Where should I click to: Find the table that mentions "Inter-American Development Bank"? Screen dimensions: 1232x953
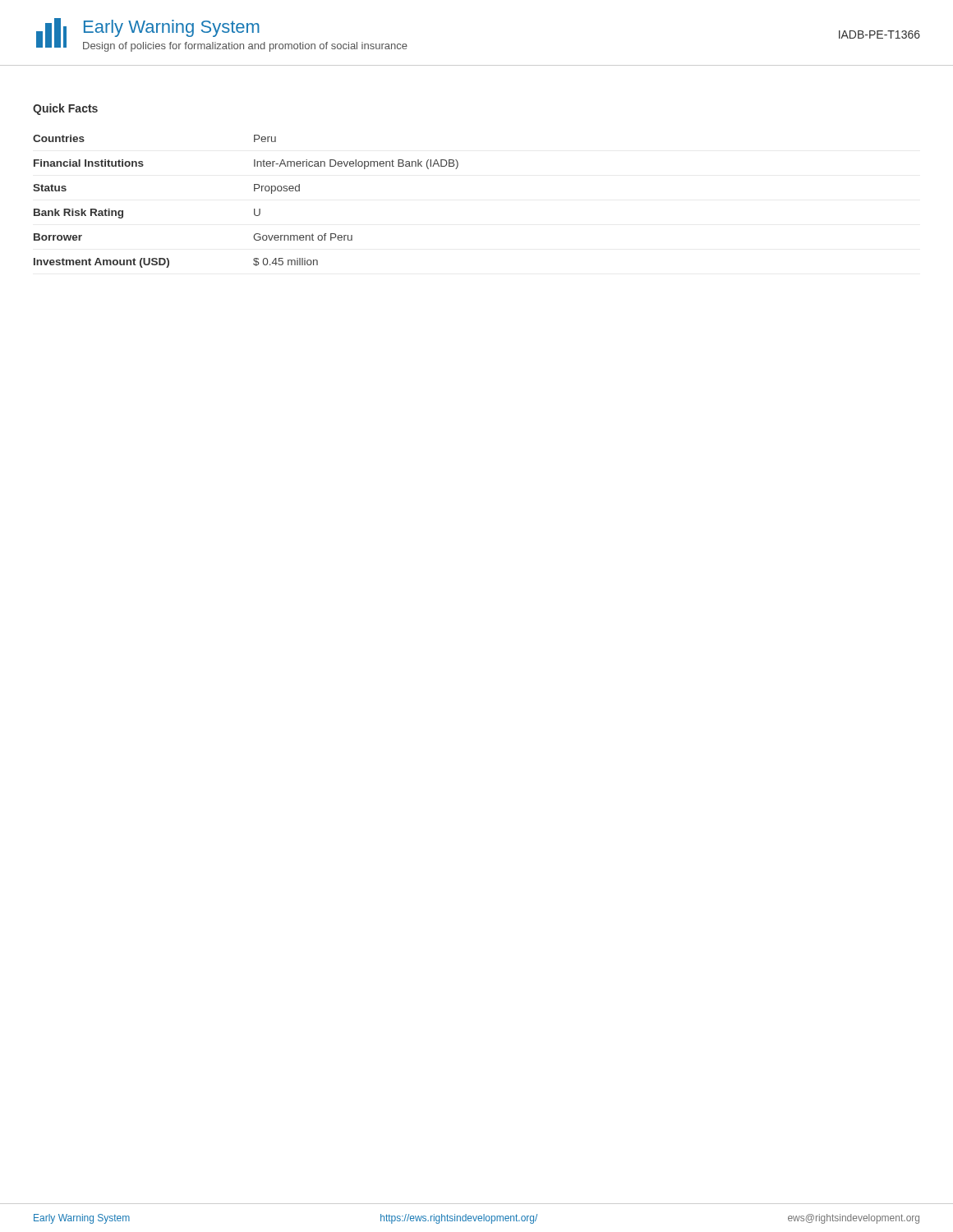pos(476,200)
